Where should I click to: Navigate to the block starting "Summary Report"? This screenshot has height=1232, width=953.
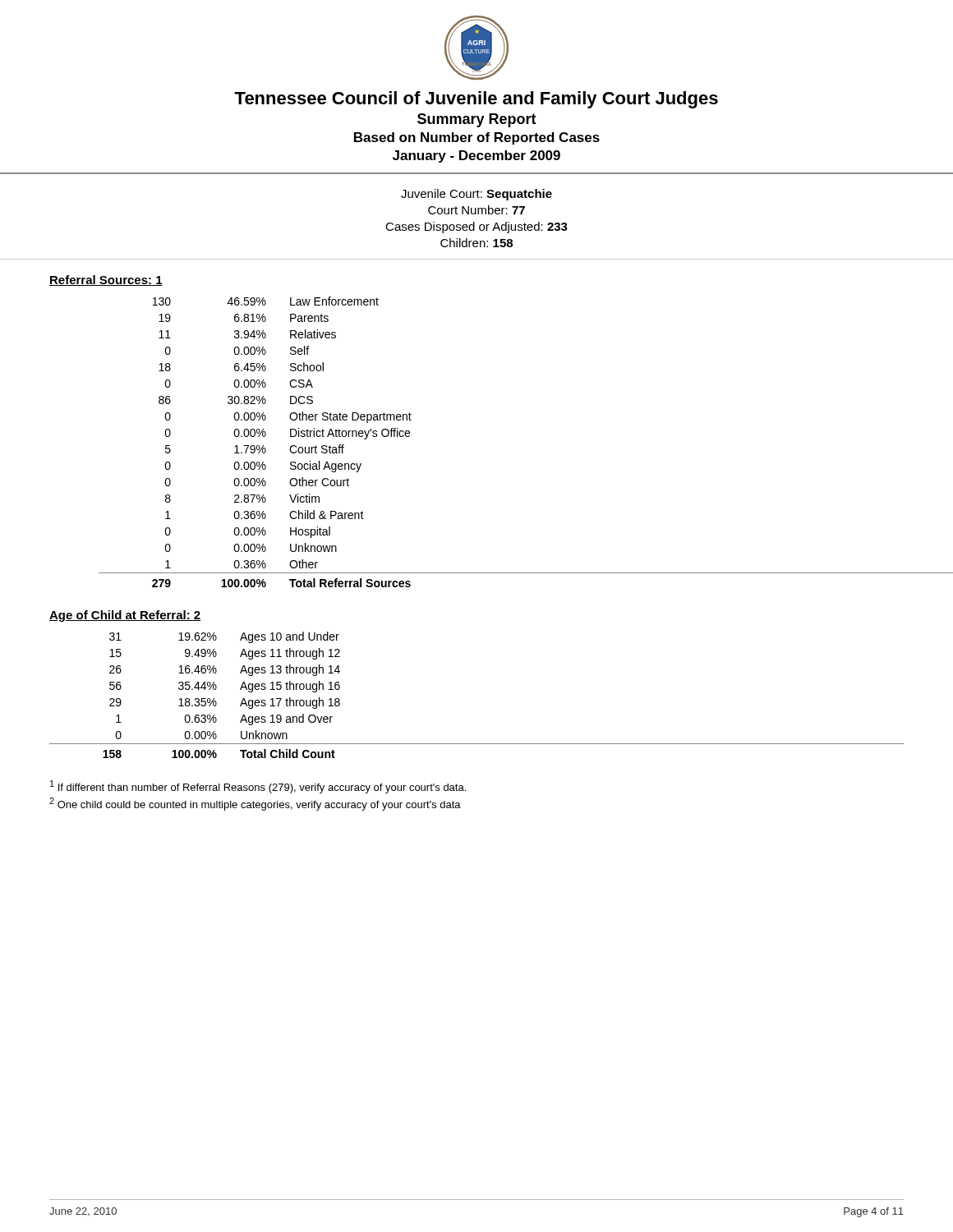(476, 119)
